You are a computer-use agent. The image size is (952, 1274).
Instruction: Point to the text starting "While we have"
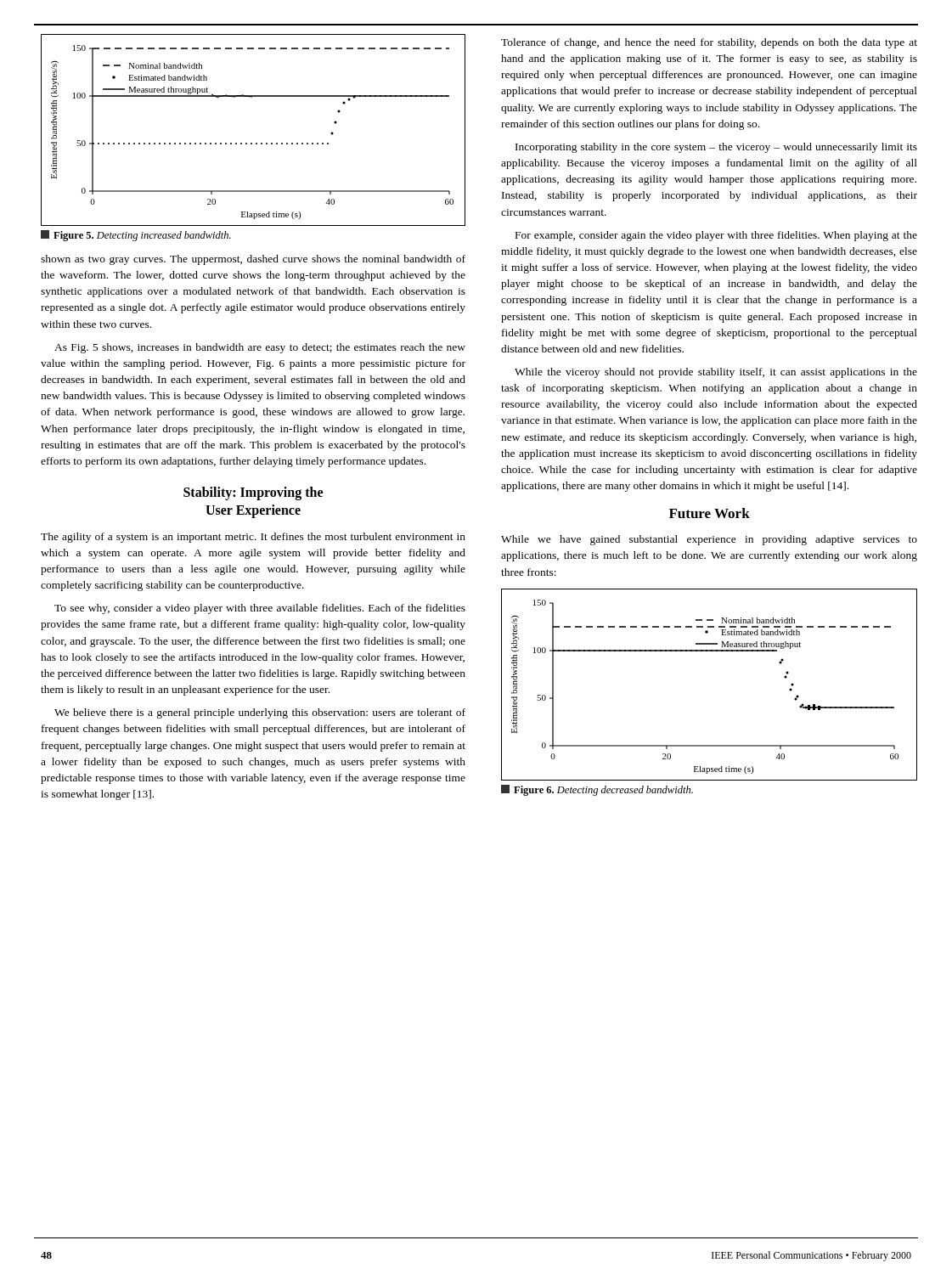tap(709, 555)
